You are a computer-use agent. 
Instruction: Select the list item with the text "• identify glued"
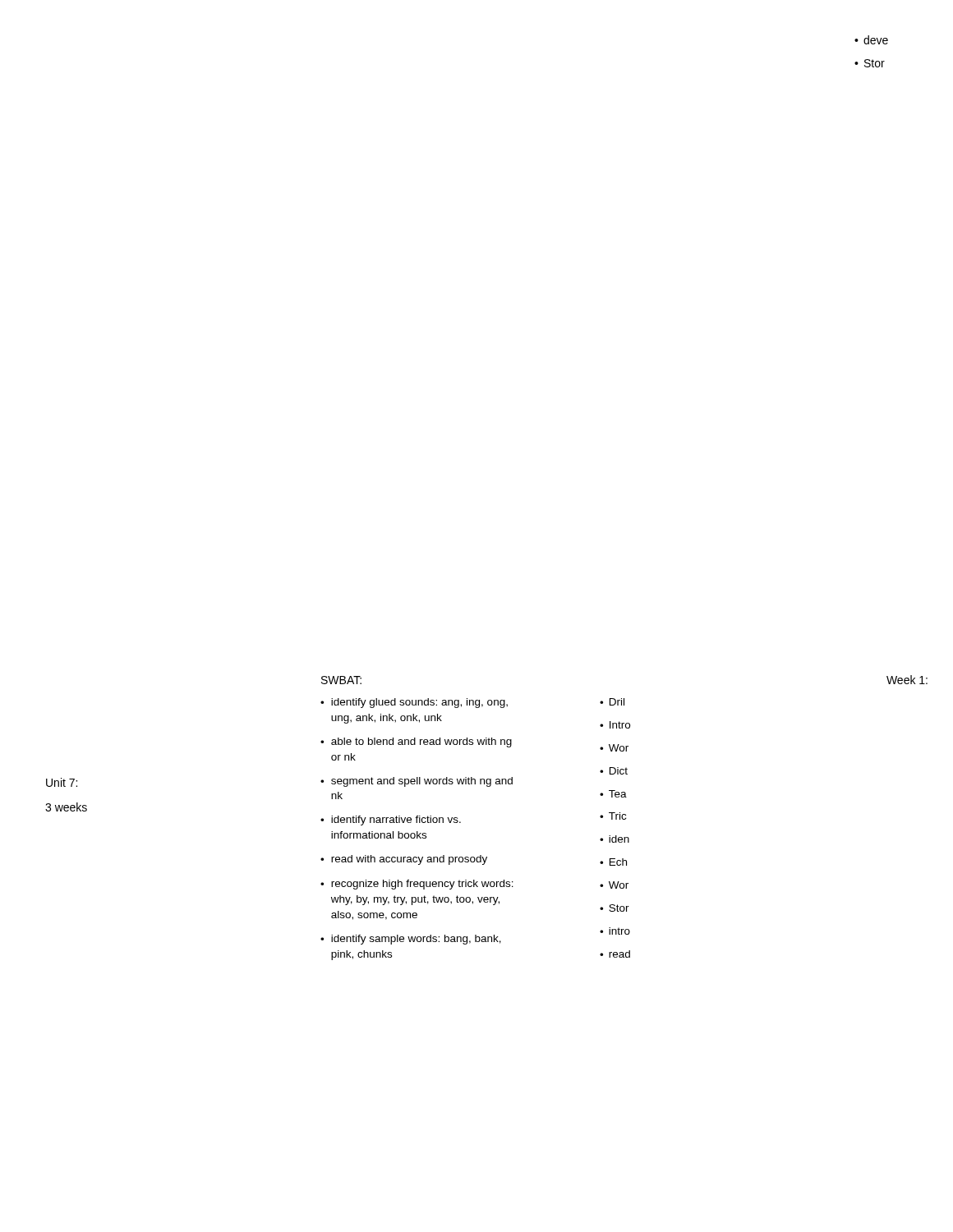click(x=414, y=710)
